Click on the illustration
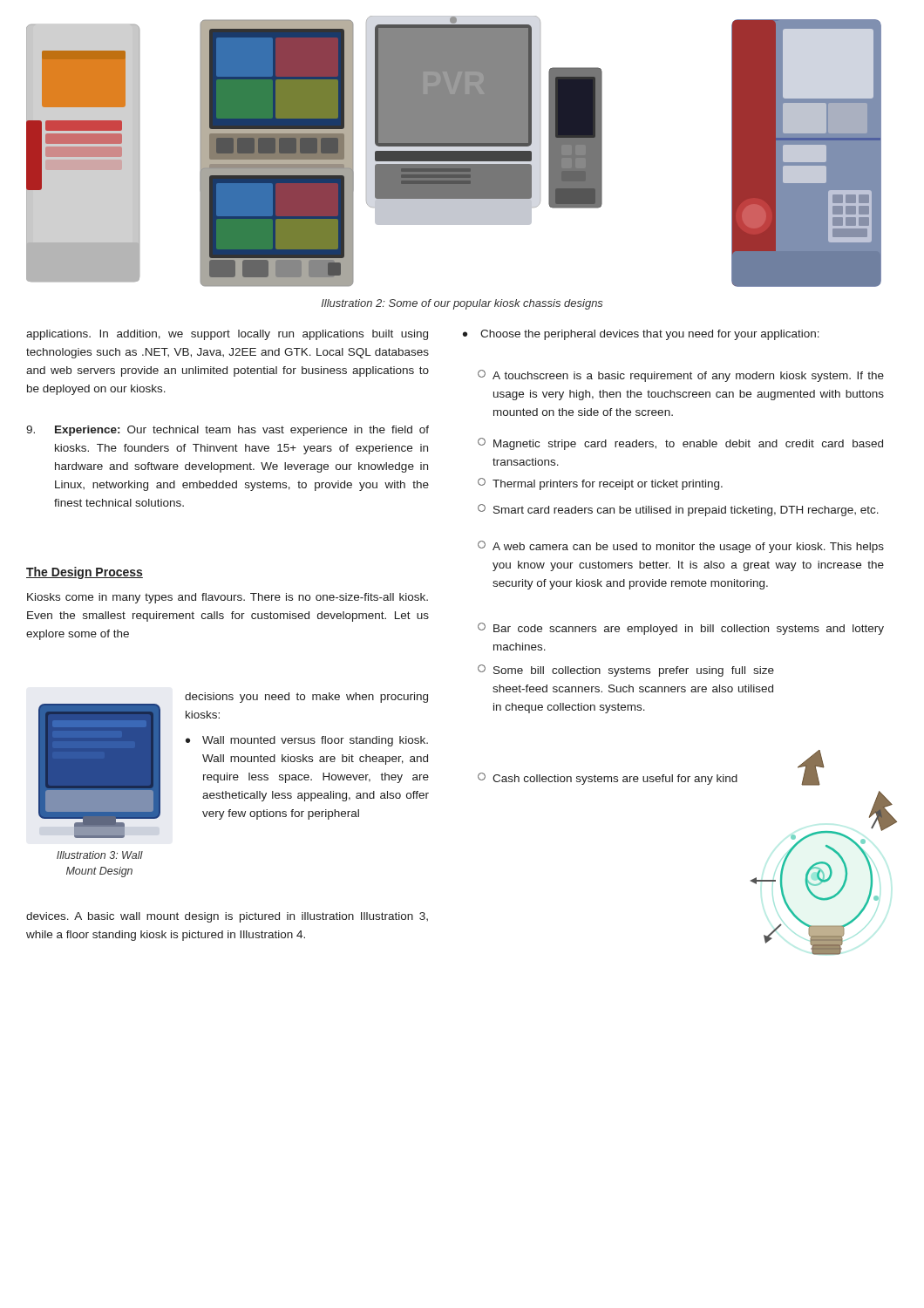This screenshot has height=1308, width=924. [x=826, y=876]
